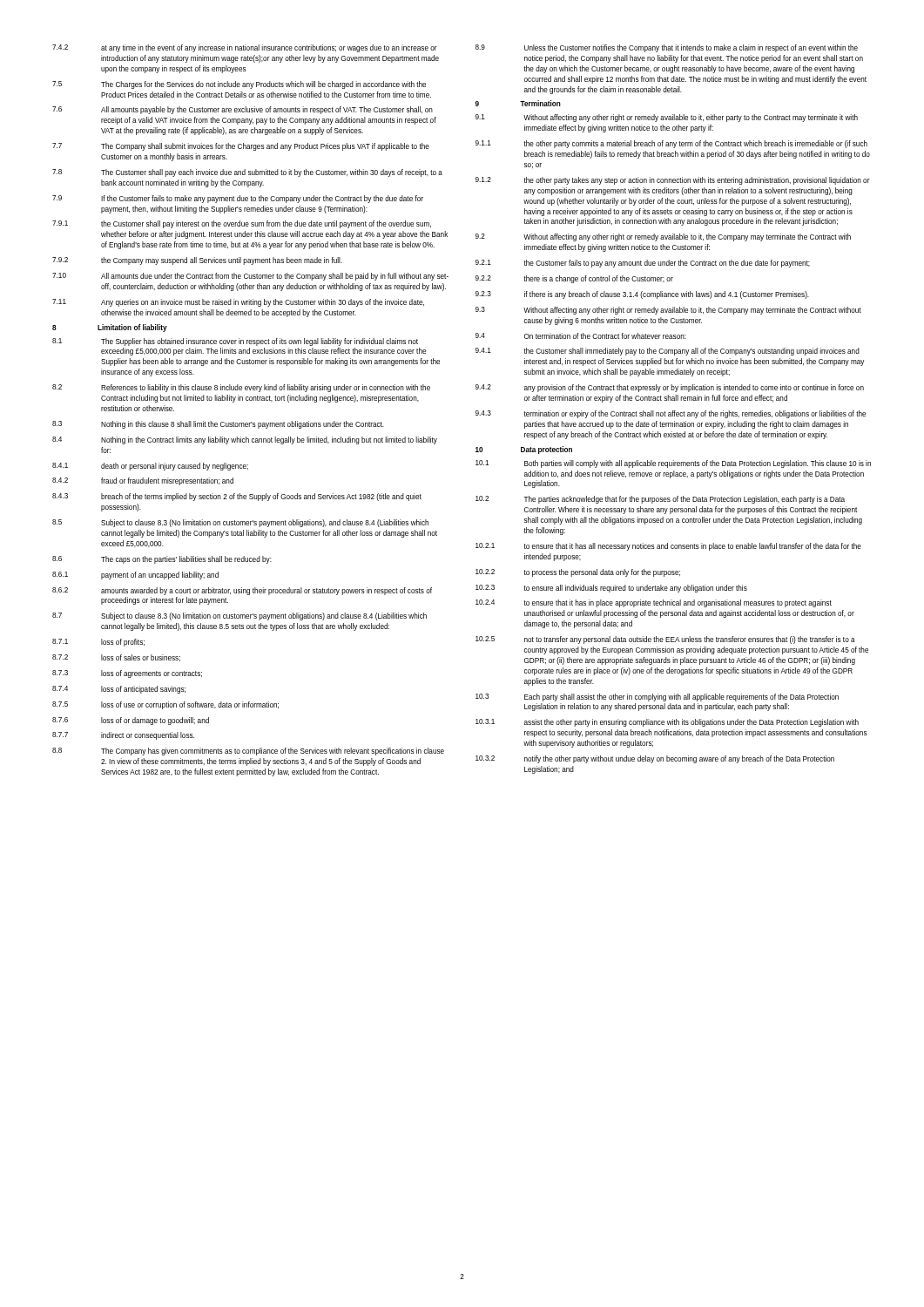The image size is (924, 1307).
Task: Navigate to the passage starting "8.6.1 payment of an"
Action: tap(251, 576)
